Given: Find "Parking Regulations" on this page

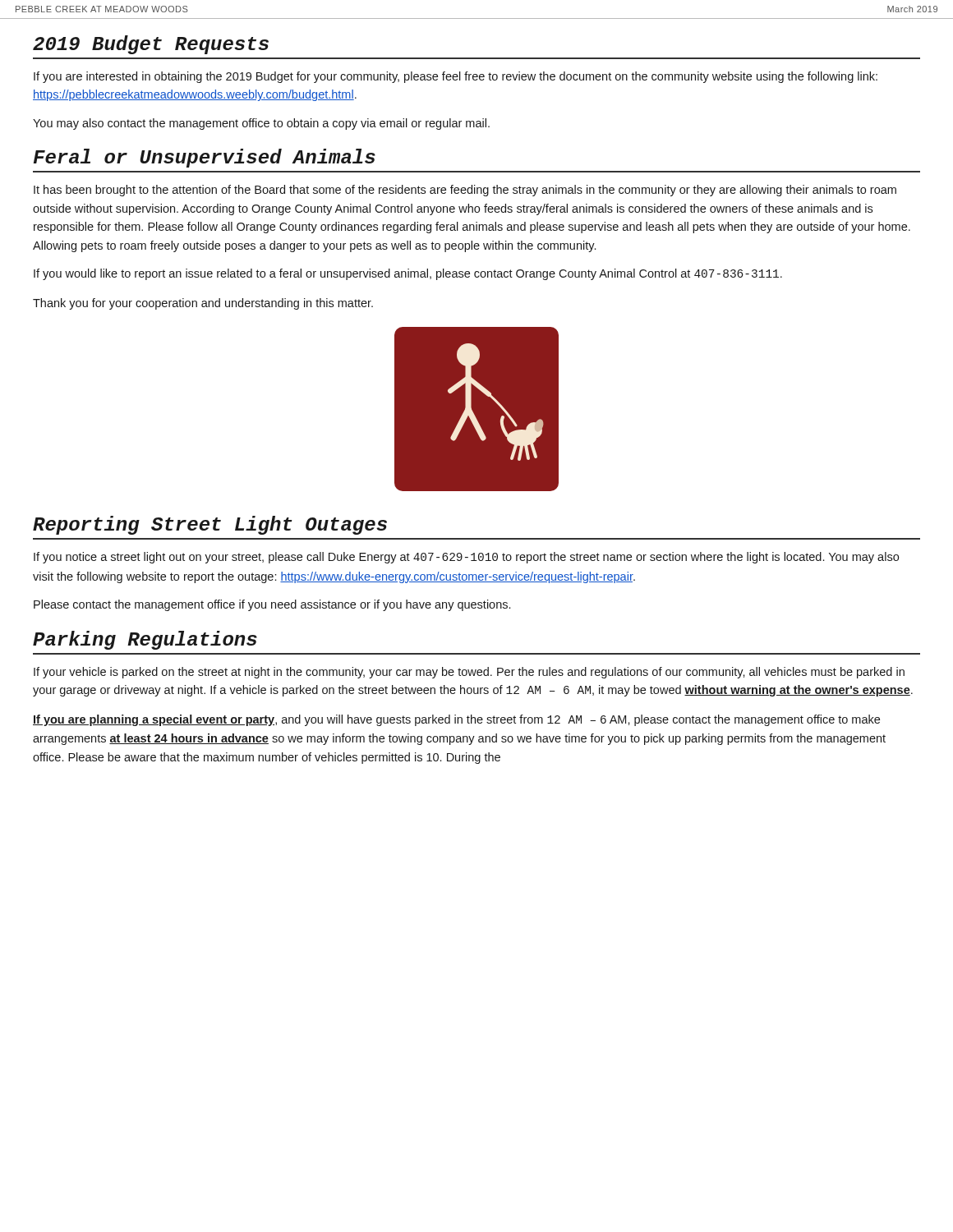Looking at the screenshot, I should (x=145, y=640).
